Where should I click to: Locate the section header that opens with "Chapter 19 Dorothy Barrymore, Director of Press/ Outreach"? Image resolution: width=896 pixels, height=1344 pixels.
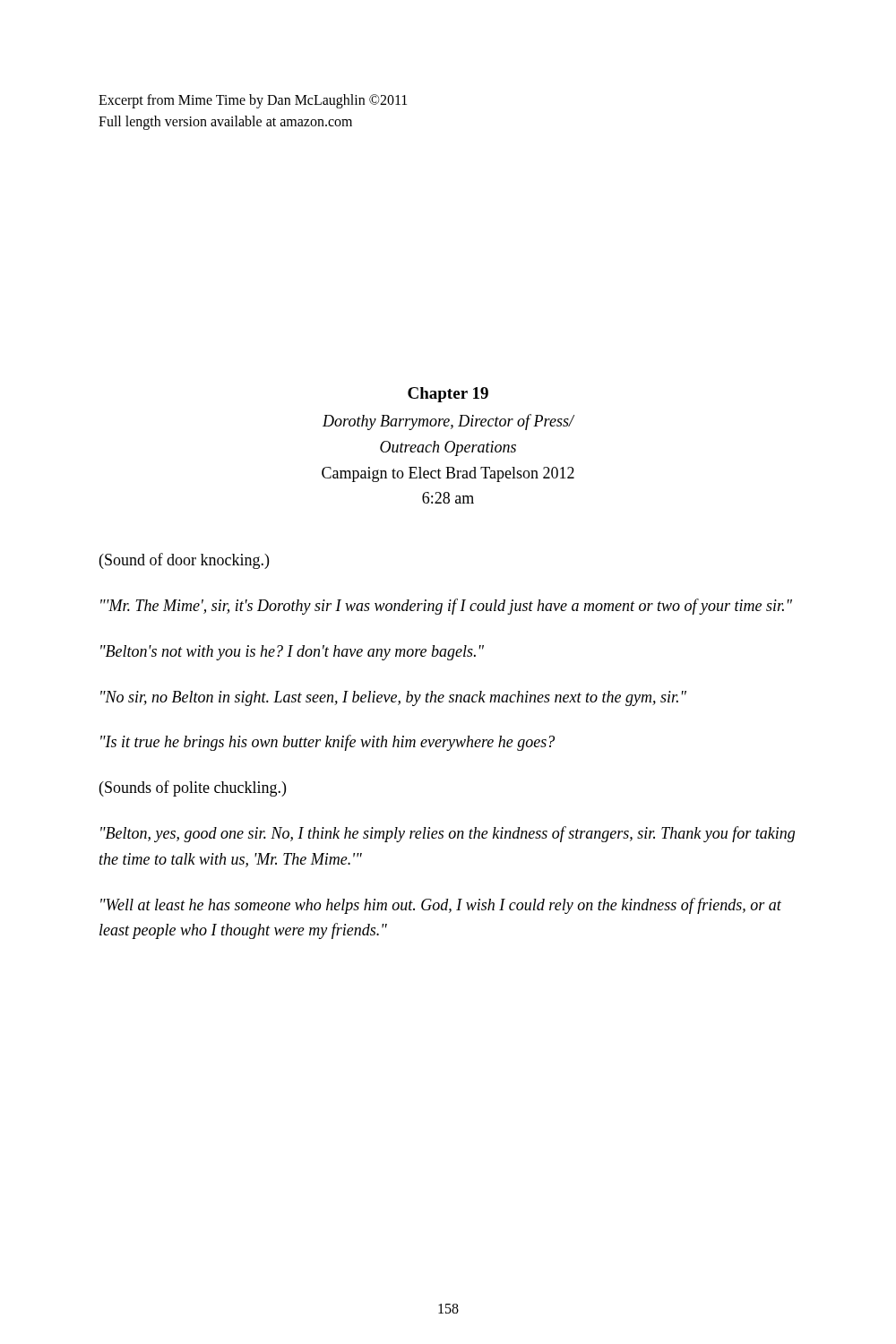click(x=448, y=448)
